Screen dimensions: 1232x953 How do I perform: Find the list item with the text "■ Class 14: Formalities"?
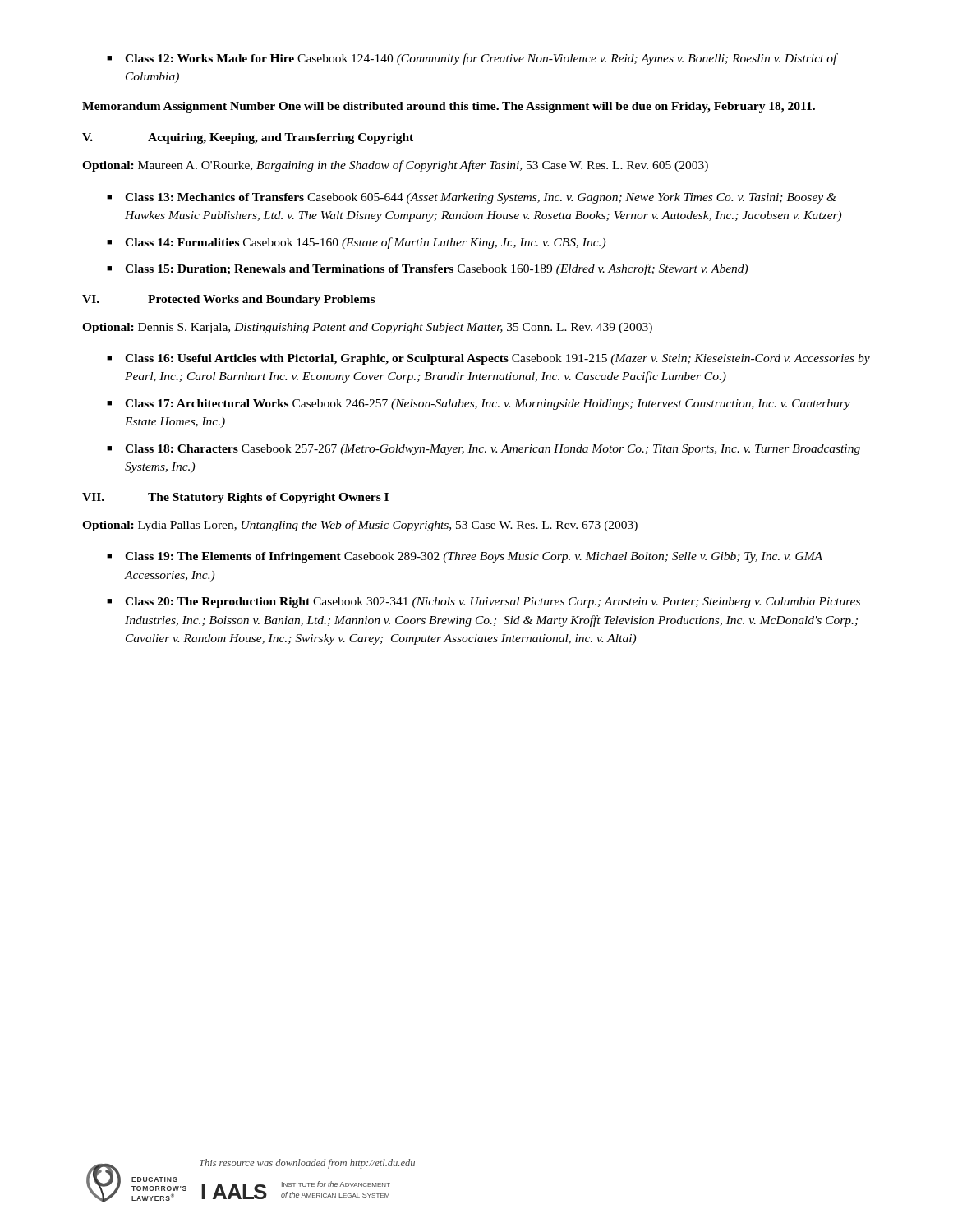pyautogui.click(x=489, y=242)
